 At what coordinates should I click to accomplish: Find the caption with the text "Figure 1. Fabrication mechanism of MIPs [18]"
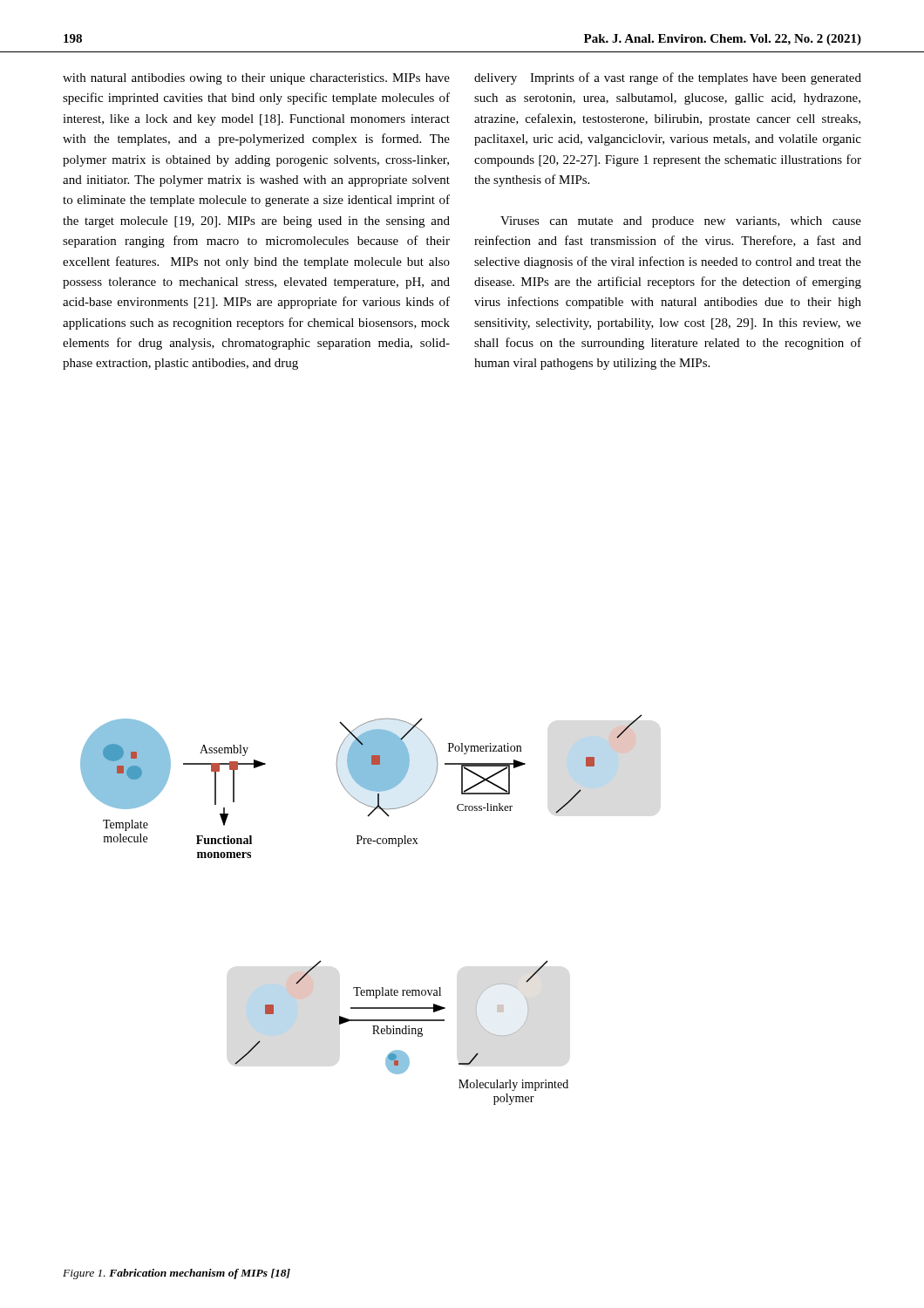tap(176, 1273)
